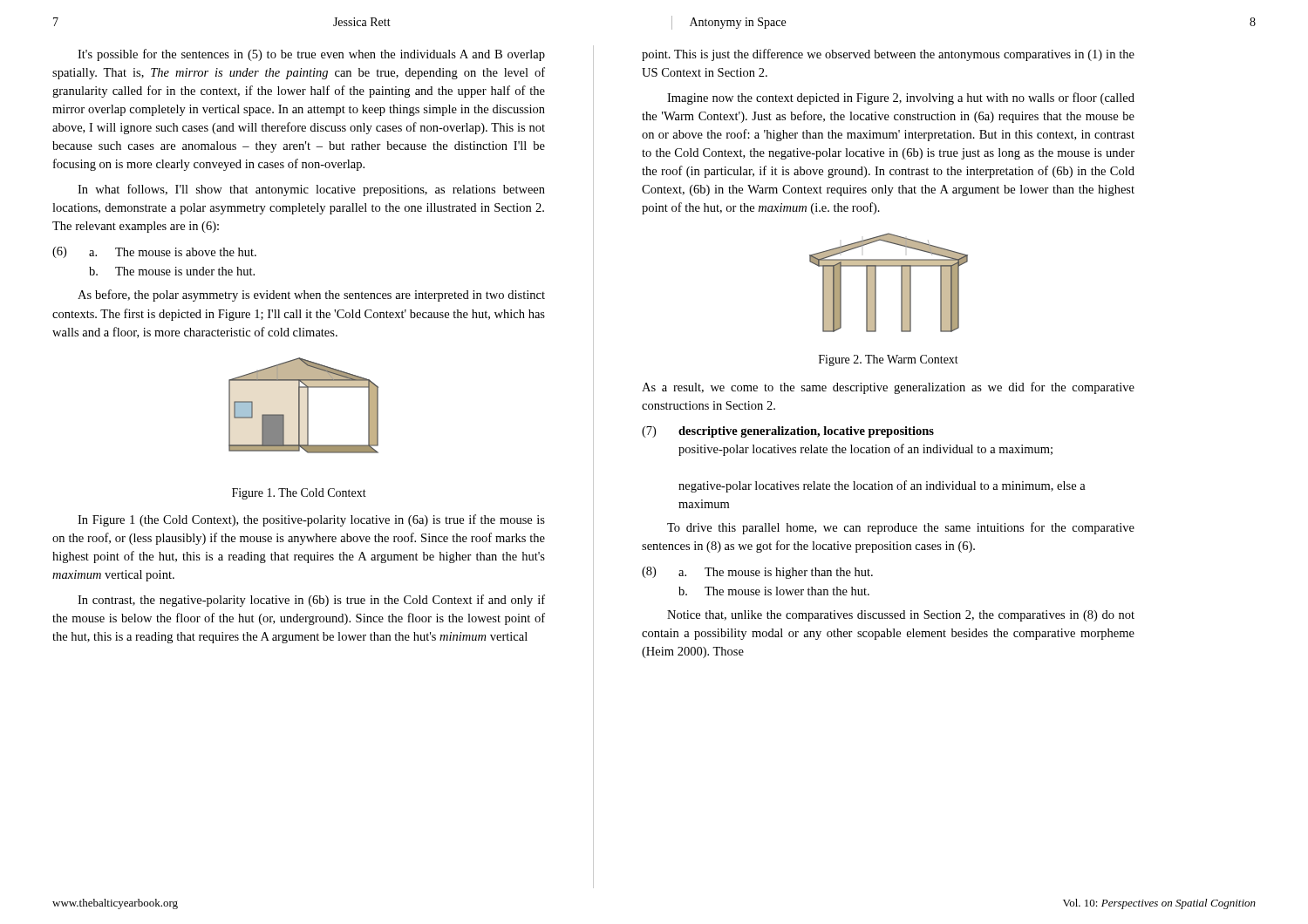Locate the list item that says "a. The mouse is above"

coord(173,253)
